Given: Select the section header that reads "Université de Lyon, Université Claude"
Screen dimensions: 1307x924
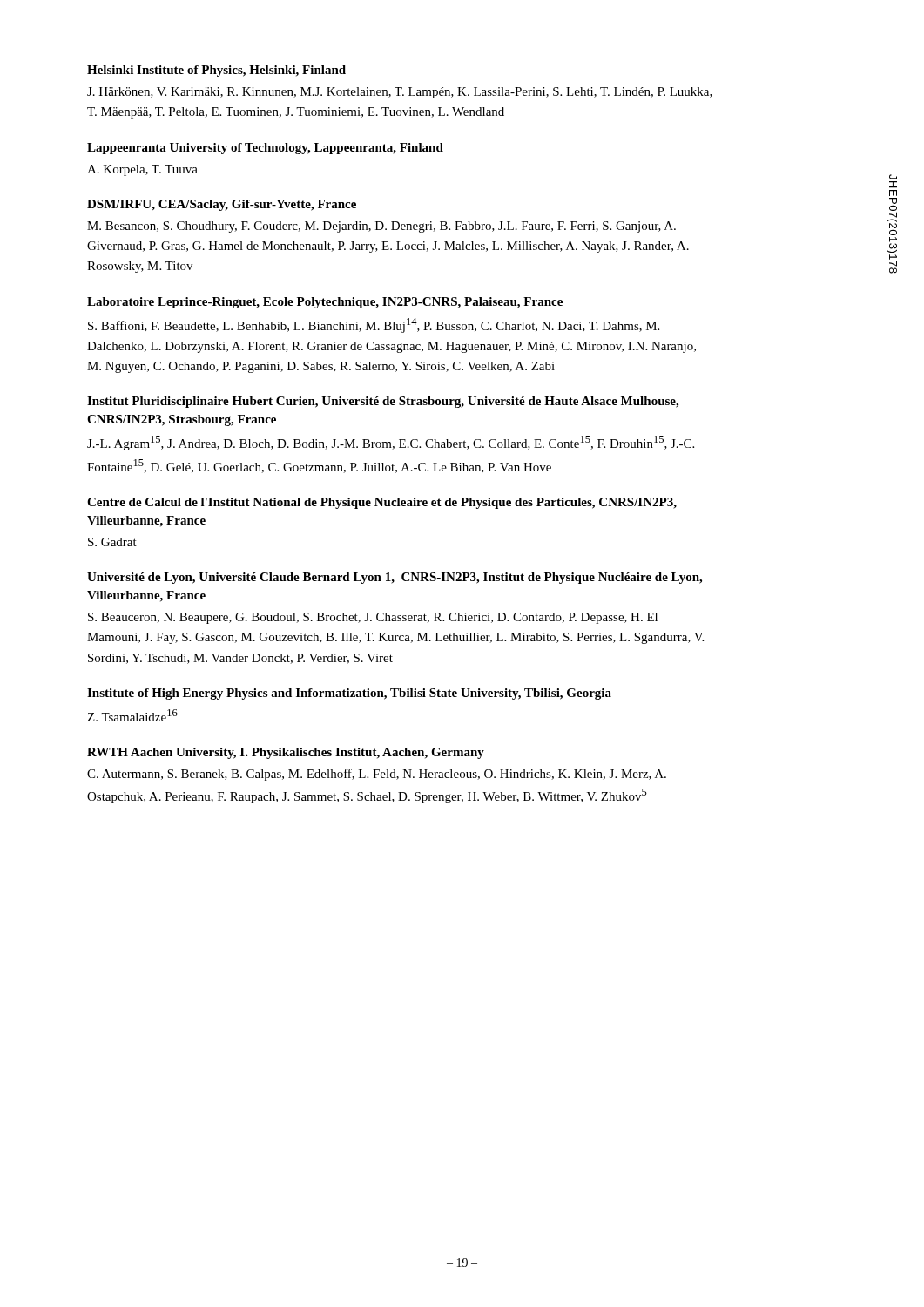Looking at the screenshot, I should (x=395, y=586).
